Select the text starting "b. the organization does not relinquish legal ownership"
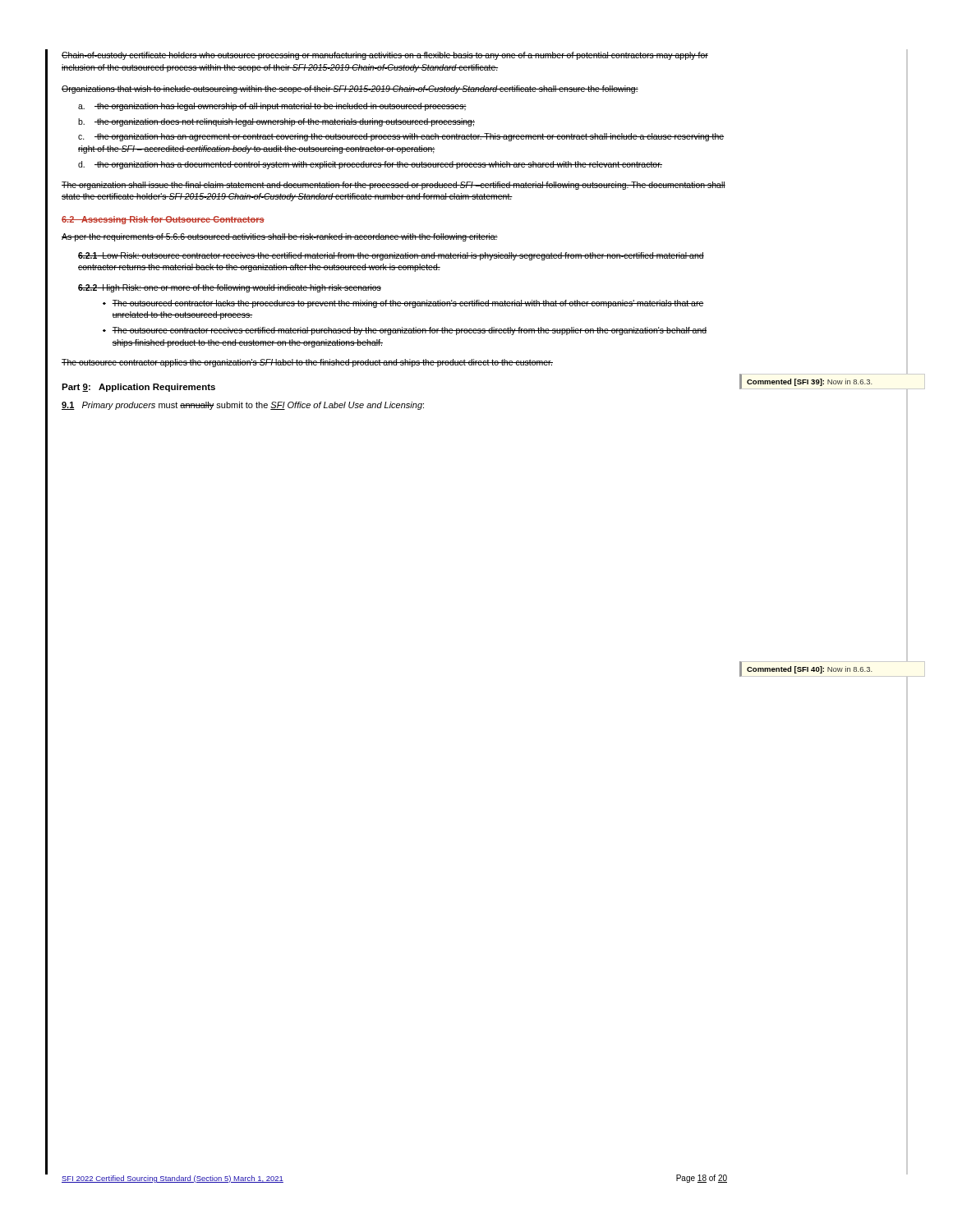 403,122
